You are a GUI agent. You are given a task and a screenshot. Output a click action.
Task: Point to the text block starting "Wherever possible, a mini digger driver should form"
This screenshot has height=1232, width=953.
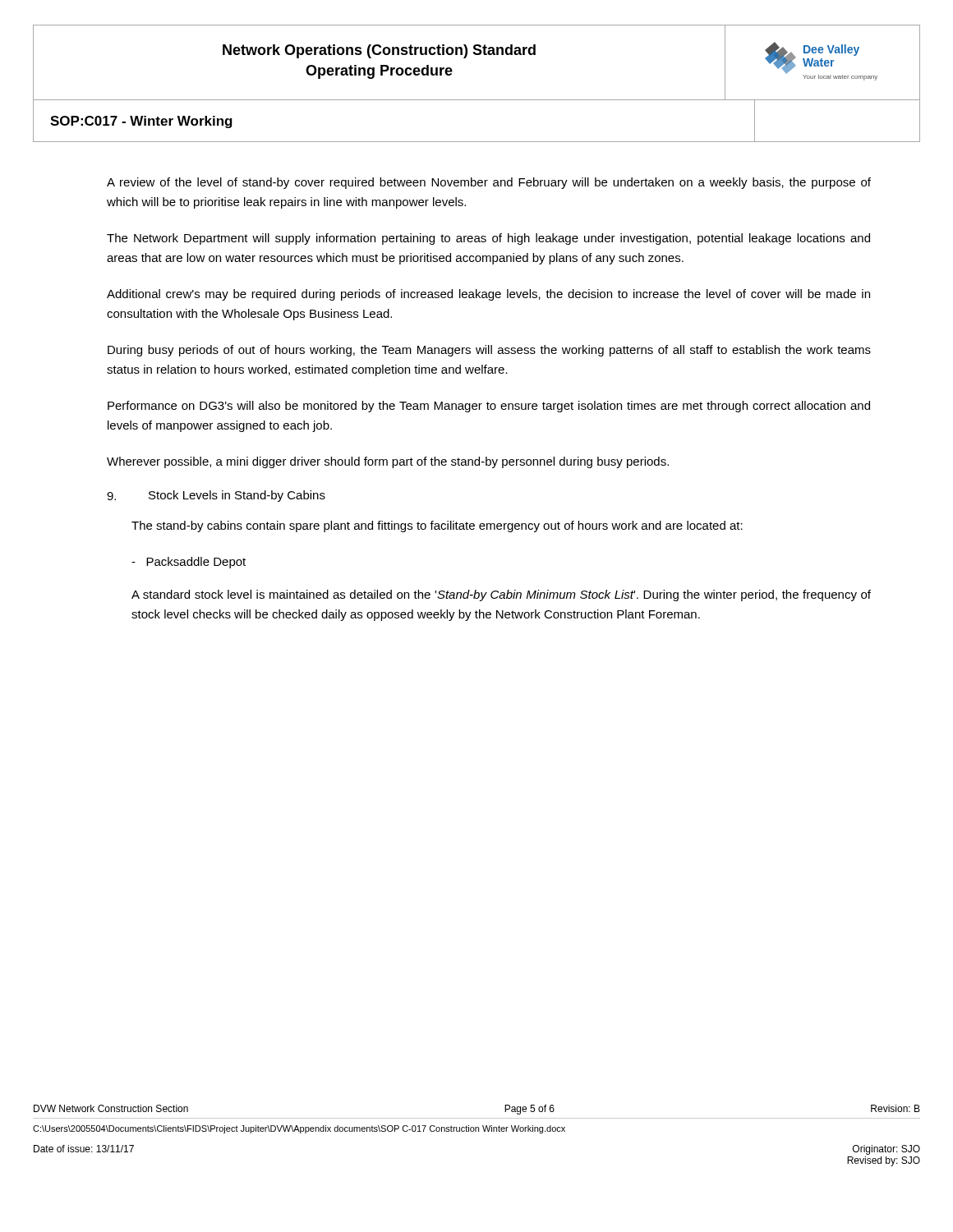pos(388,461)
